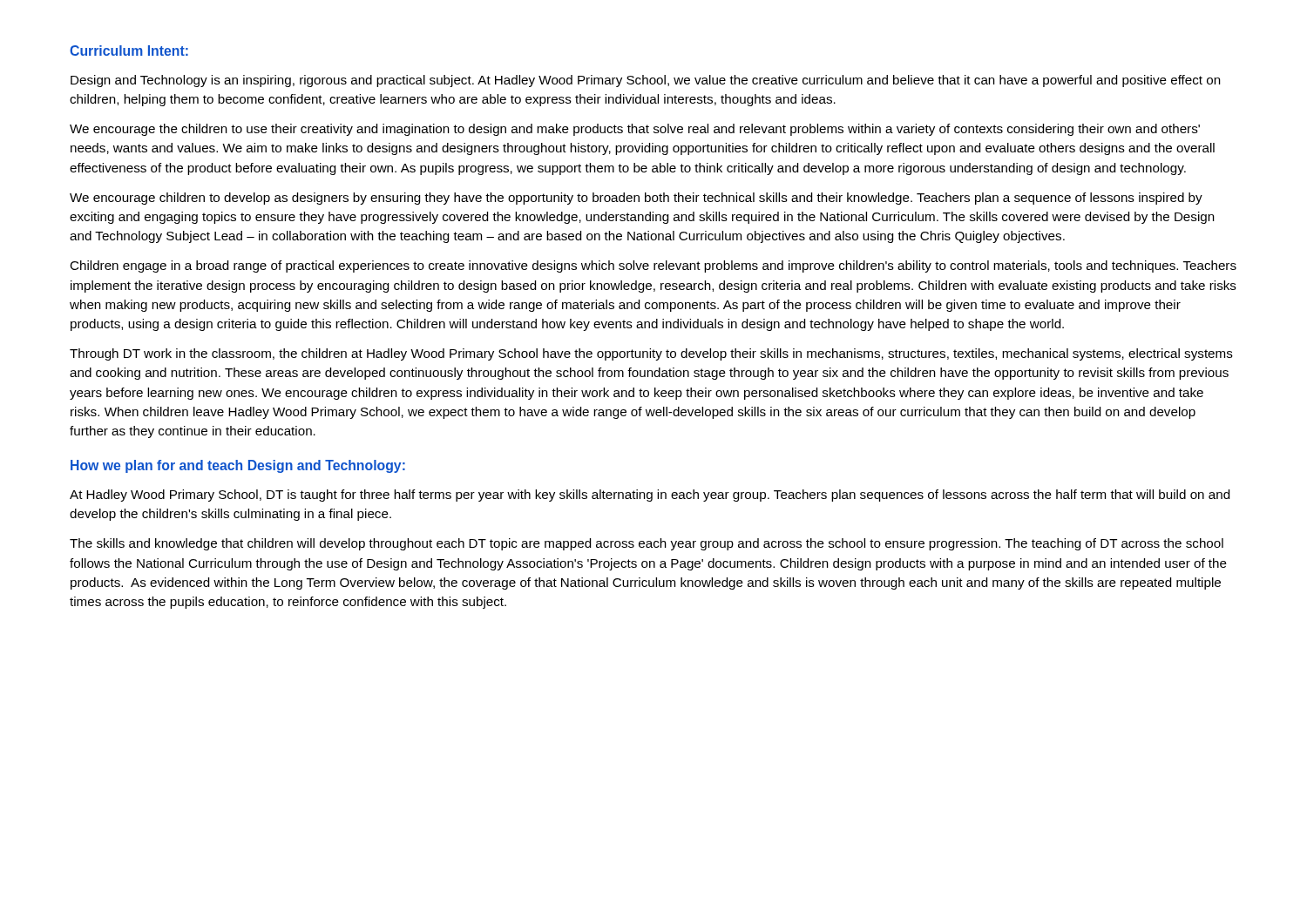Point to the block beginning "We encourage the children to"

click(642, 148)
